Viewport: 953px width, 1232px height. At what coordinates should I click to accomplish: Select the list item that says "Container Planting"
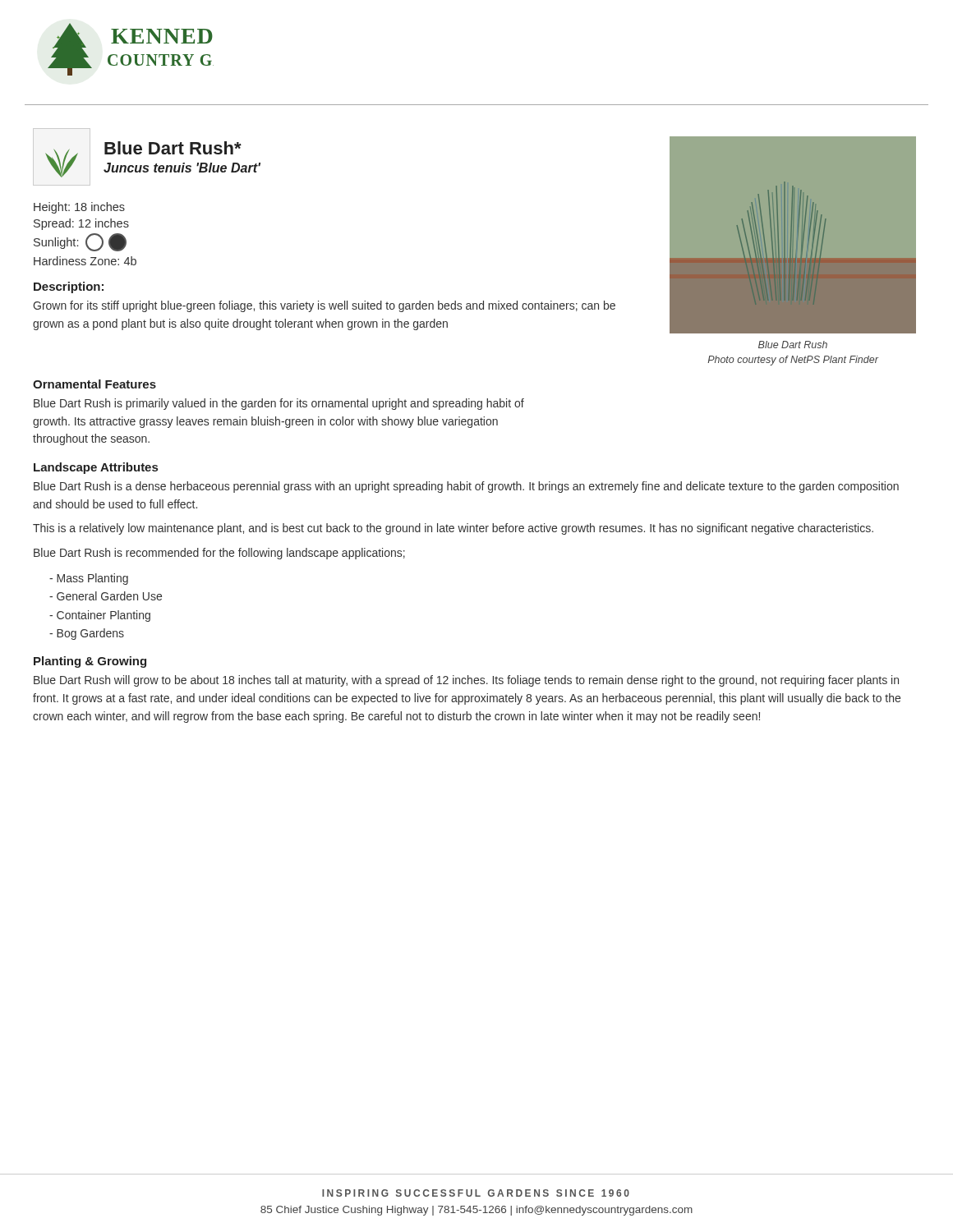point(100,615)
